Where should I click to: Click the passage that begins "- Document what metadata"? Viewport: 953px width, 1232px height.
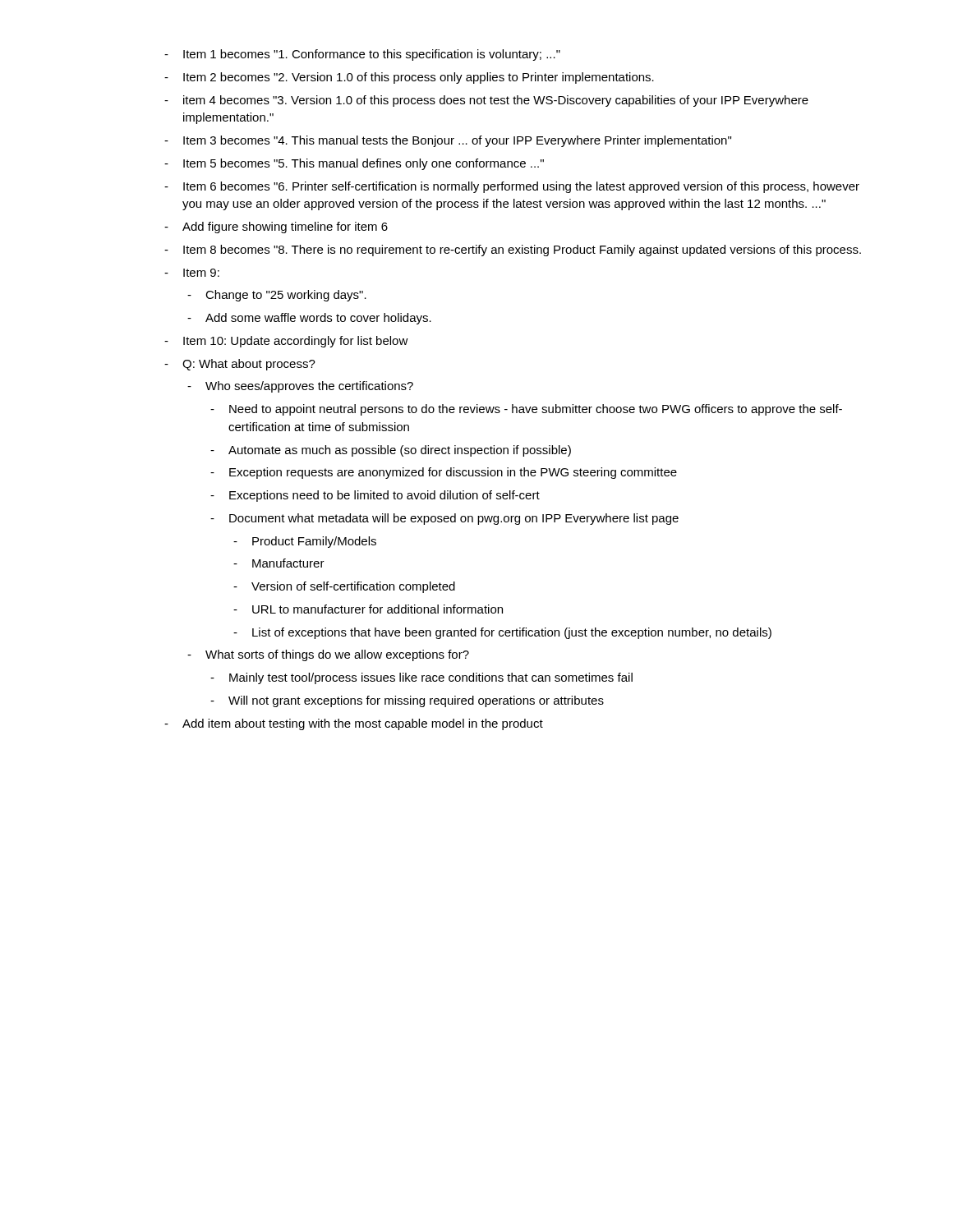[545, 518]
